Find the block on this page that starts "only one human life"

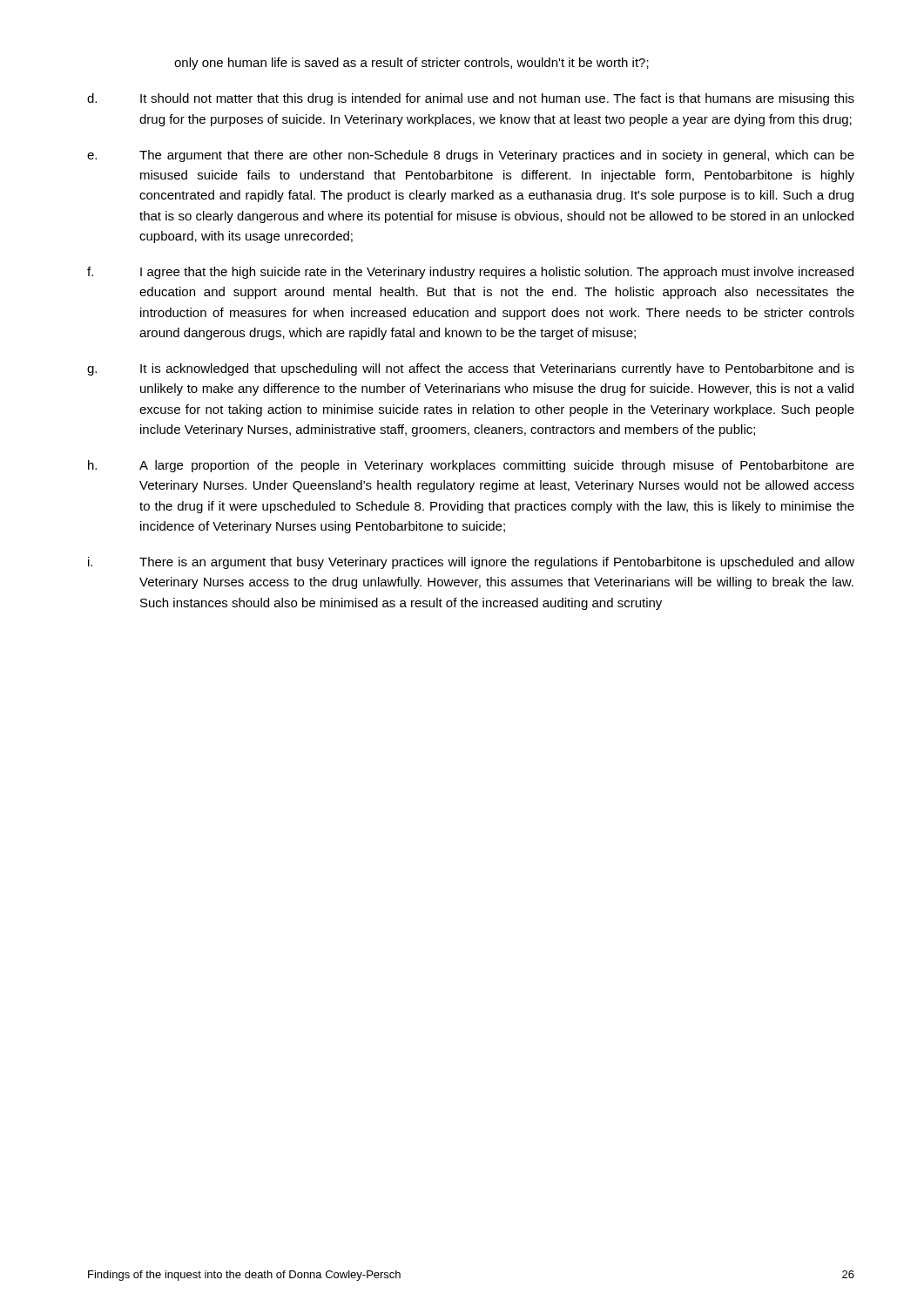[412, 62]
